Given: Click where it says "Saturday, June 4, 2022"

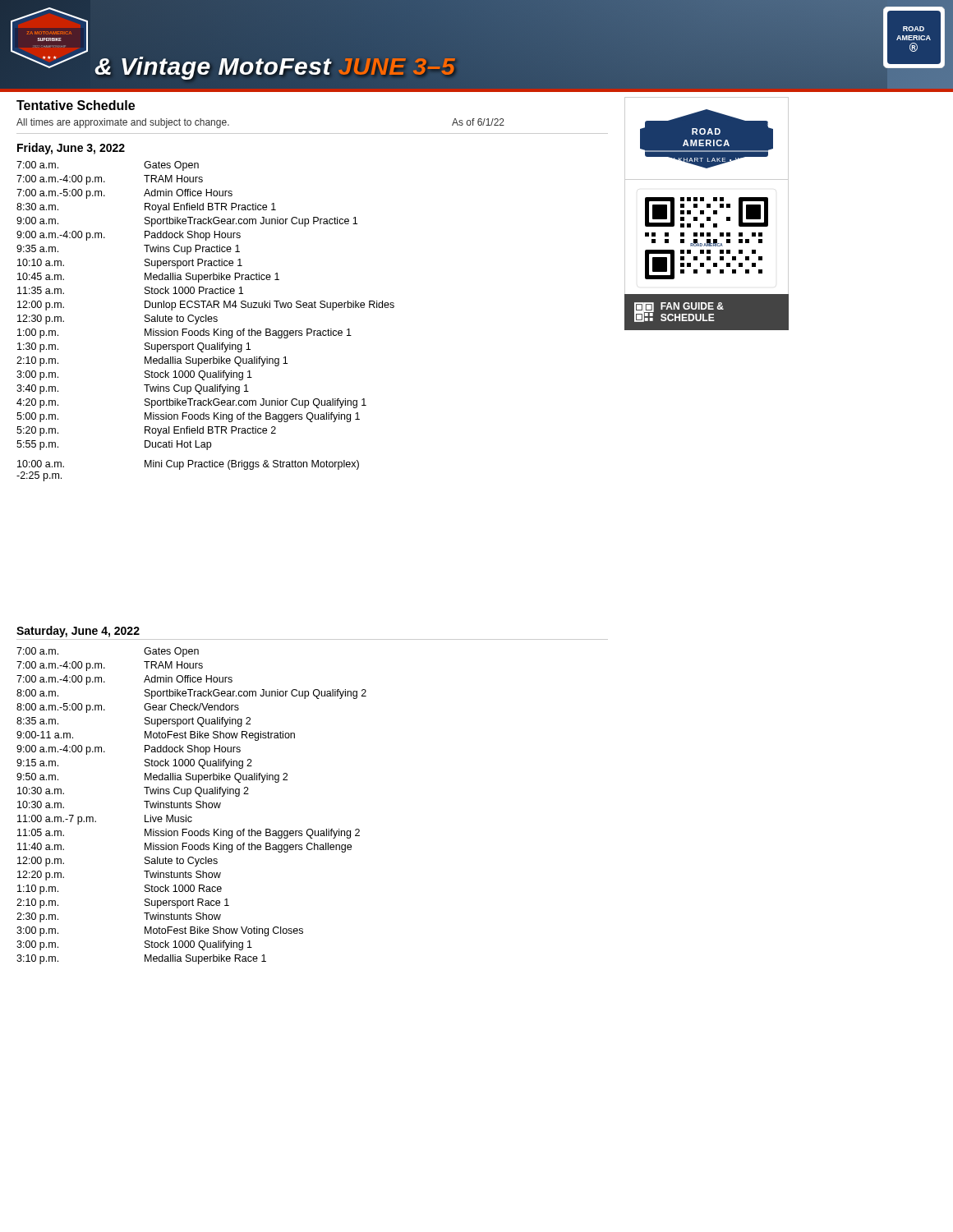Looking at the screenshot, I should pos(78,631).
